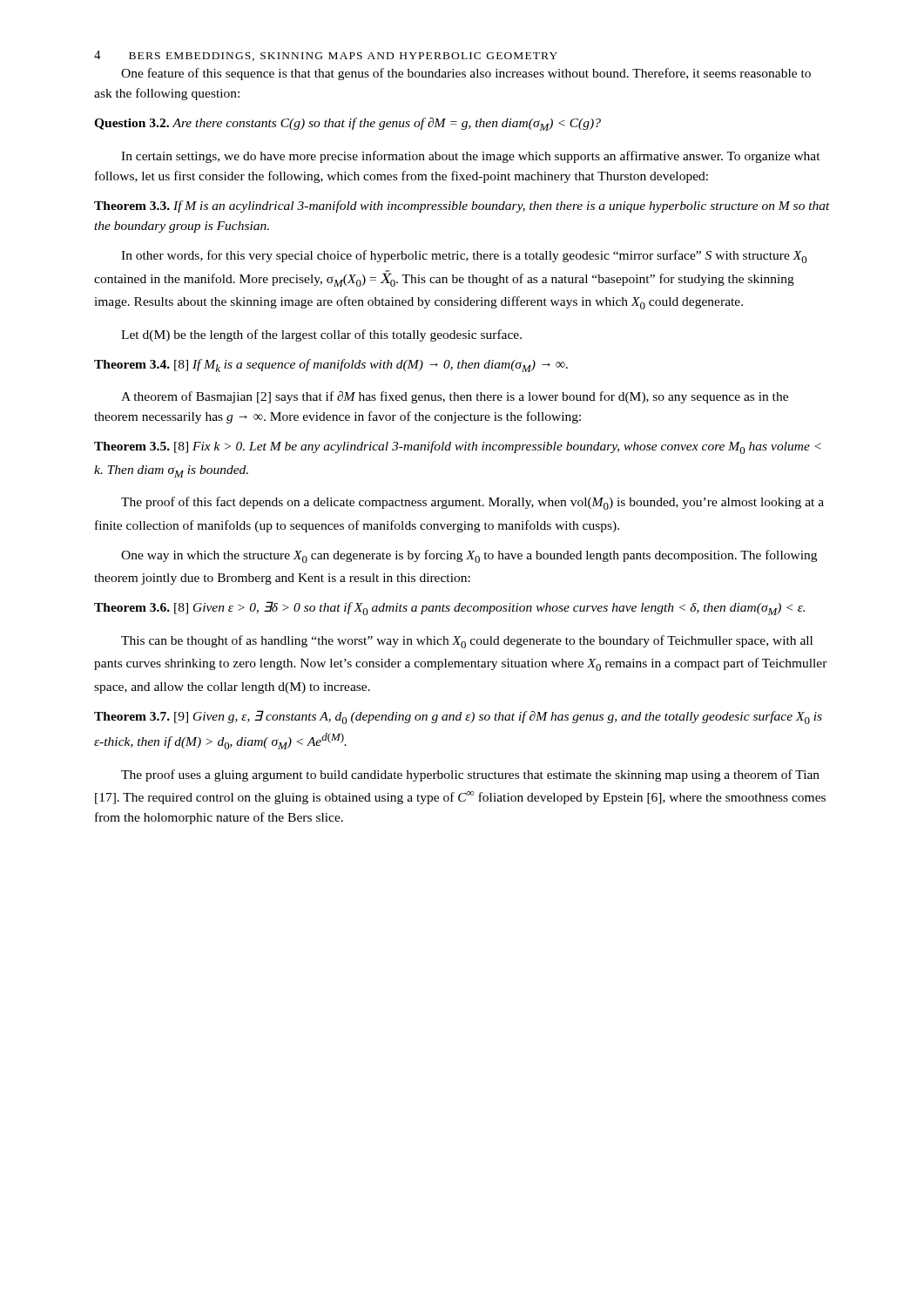Find the text block with the text "The proof uses"
The height and width of the screenshot is (1307, 924).
462,796
